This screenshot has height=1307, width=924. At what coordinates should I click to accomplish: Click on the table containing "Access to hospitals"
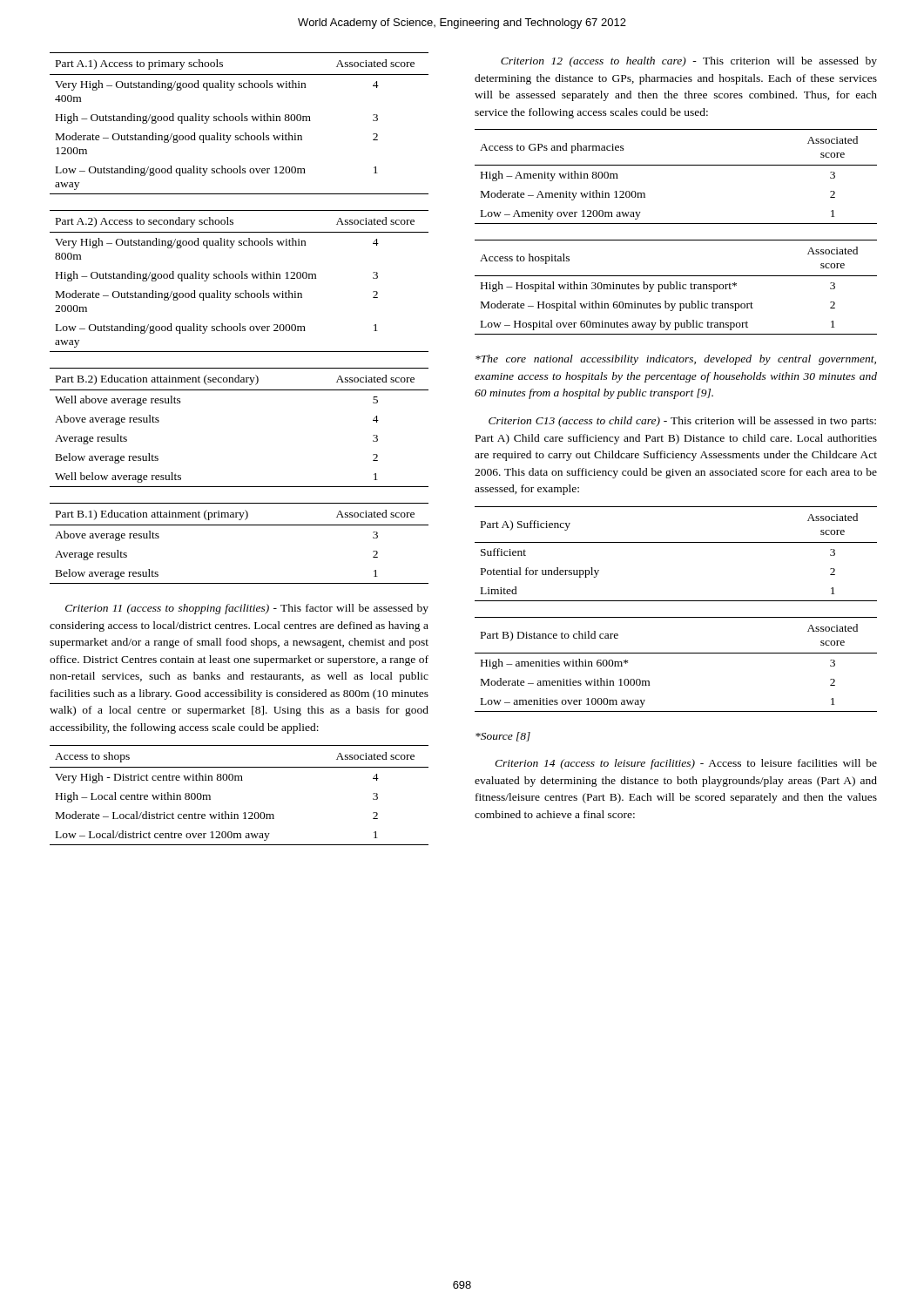click(x=676, y=287)
